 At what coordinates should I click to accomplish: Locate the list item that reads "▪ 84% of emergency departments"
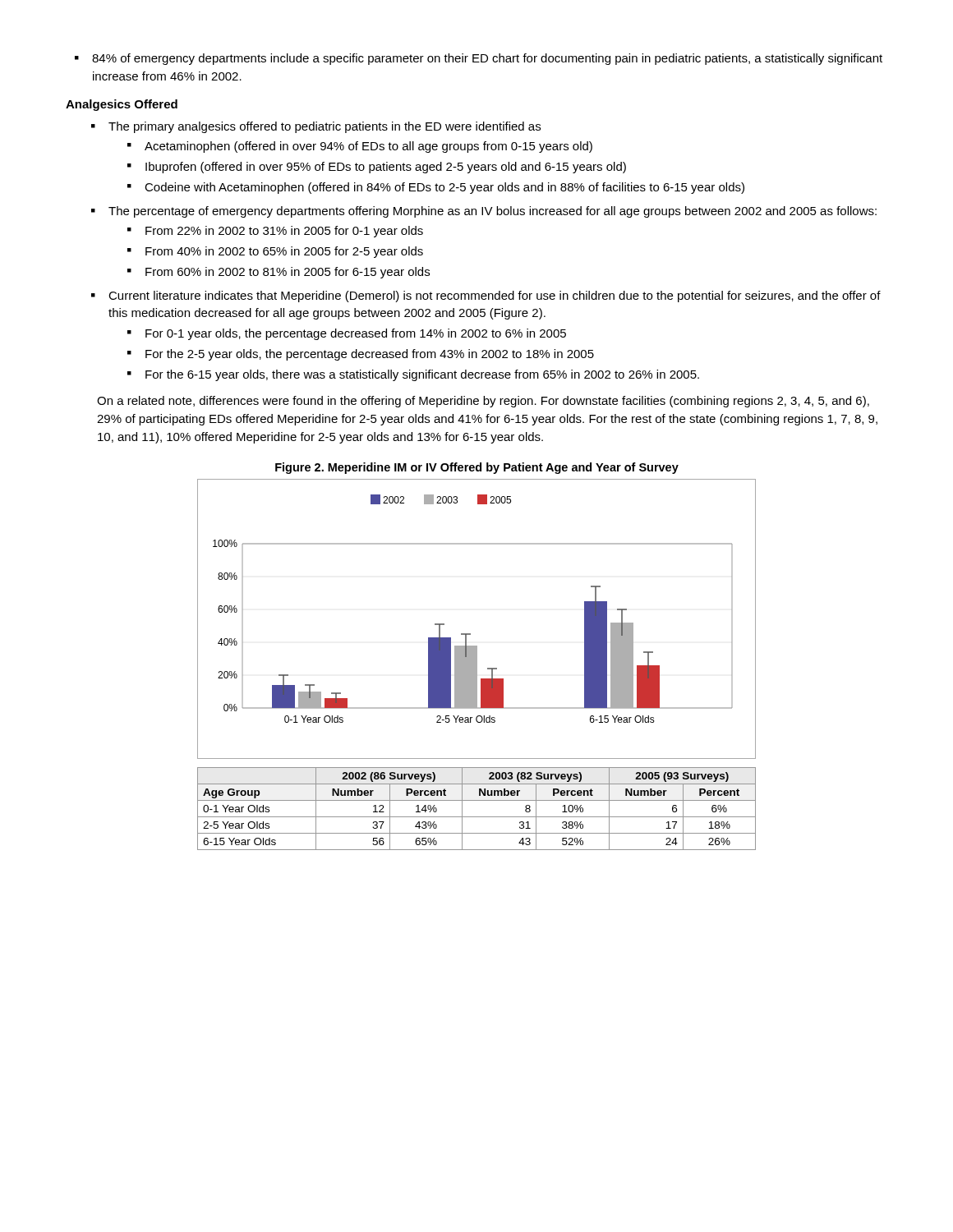tap(481, 67)
